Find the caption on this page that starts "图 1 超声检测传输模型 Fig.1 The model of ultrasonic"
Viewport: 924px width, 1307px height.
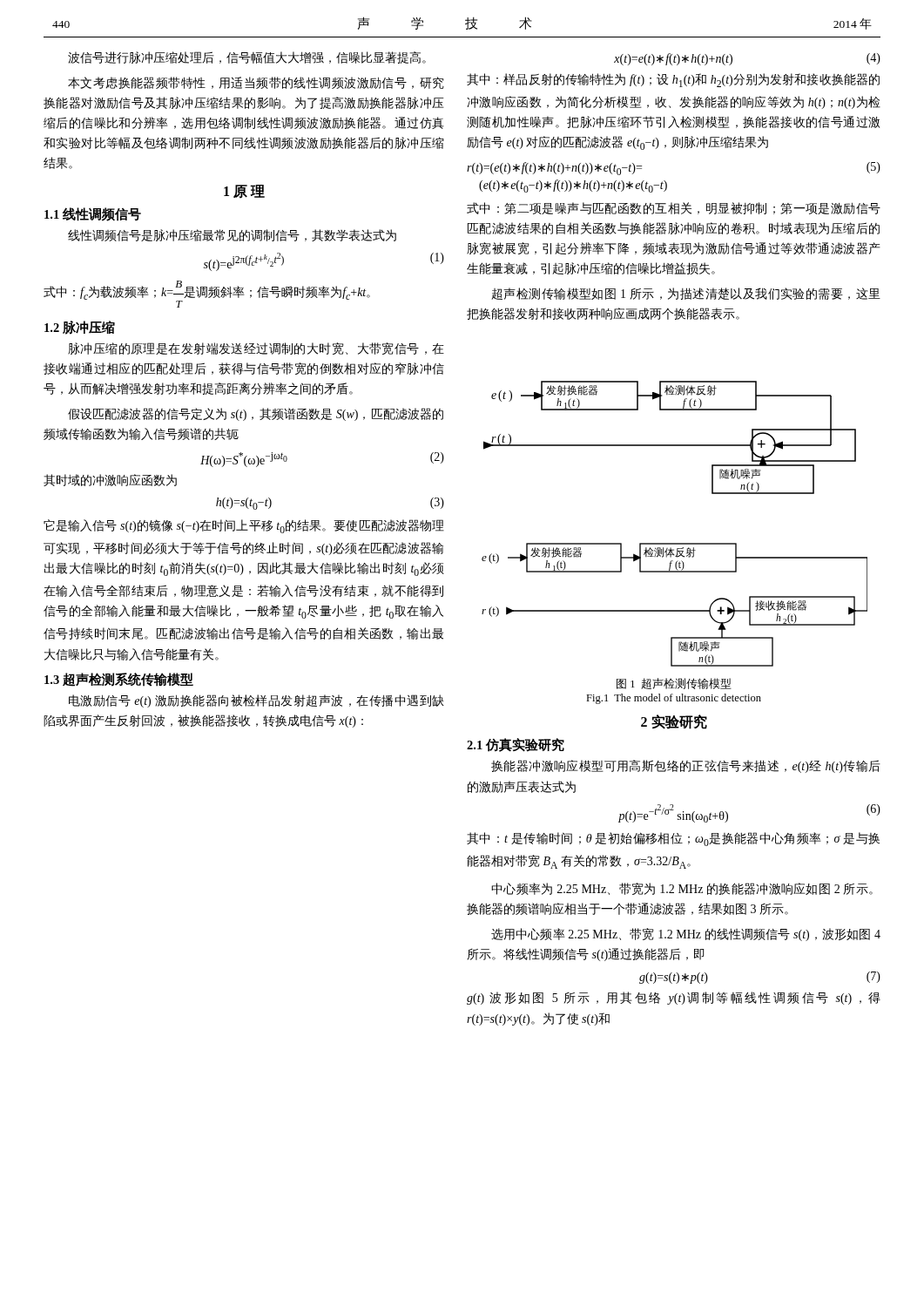point(674,691)
